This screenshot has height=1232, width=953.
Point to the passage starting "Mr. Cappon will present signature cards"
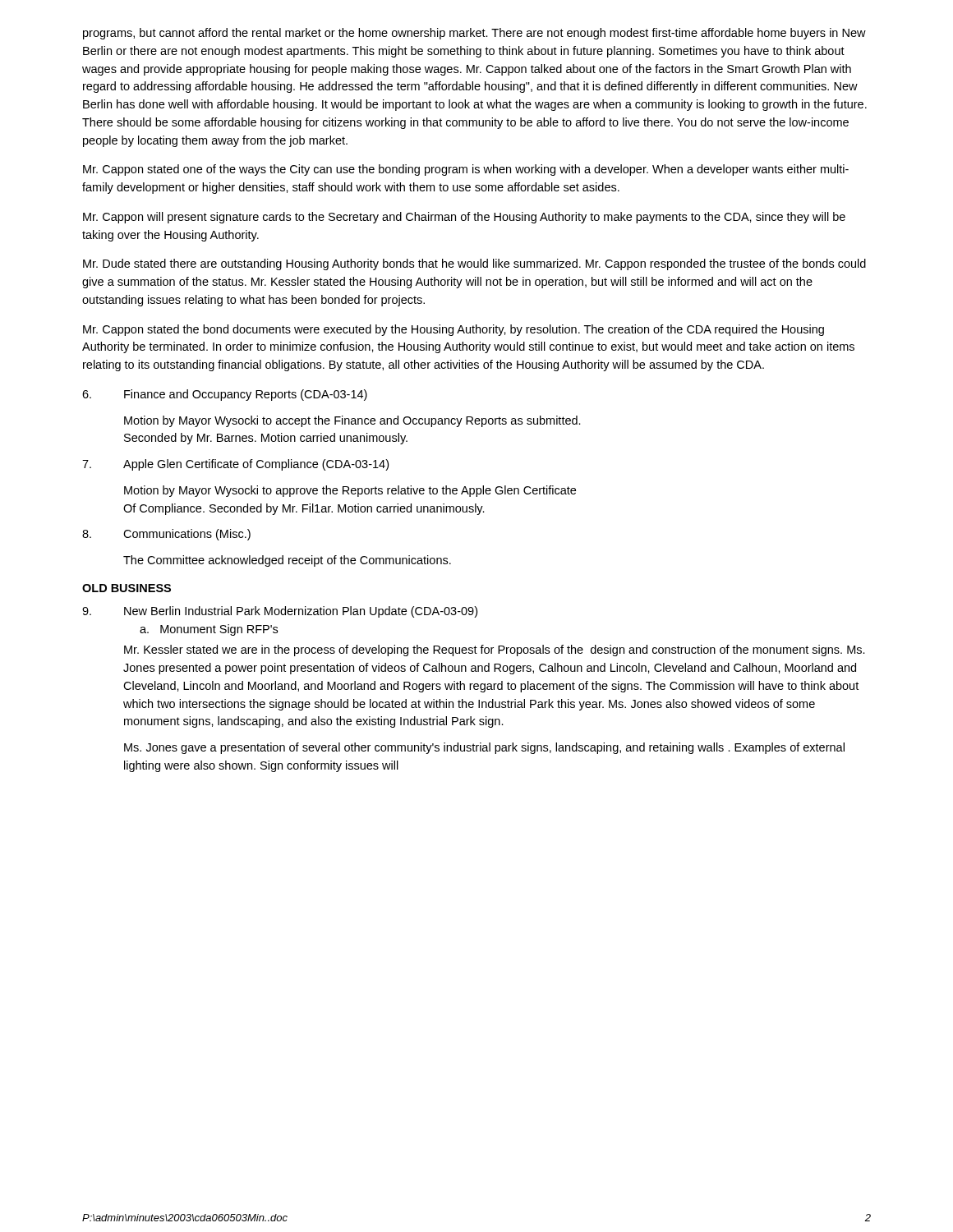pyautogui.click(x=464, y=226)
